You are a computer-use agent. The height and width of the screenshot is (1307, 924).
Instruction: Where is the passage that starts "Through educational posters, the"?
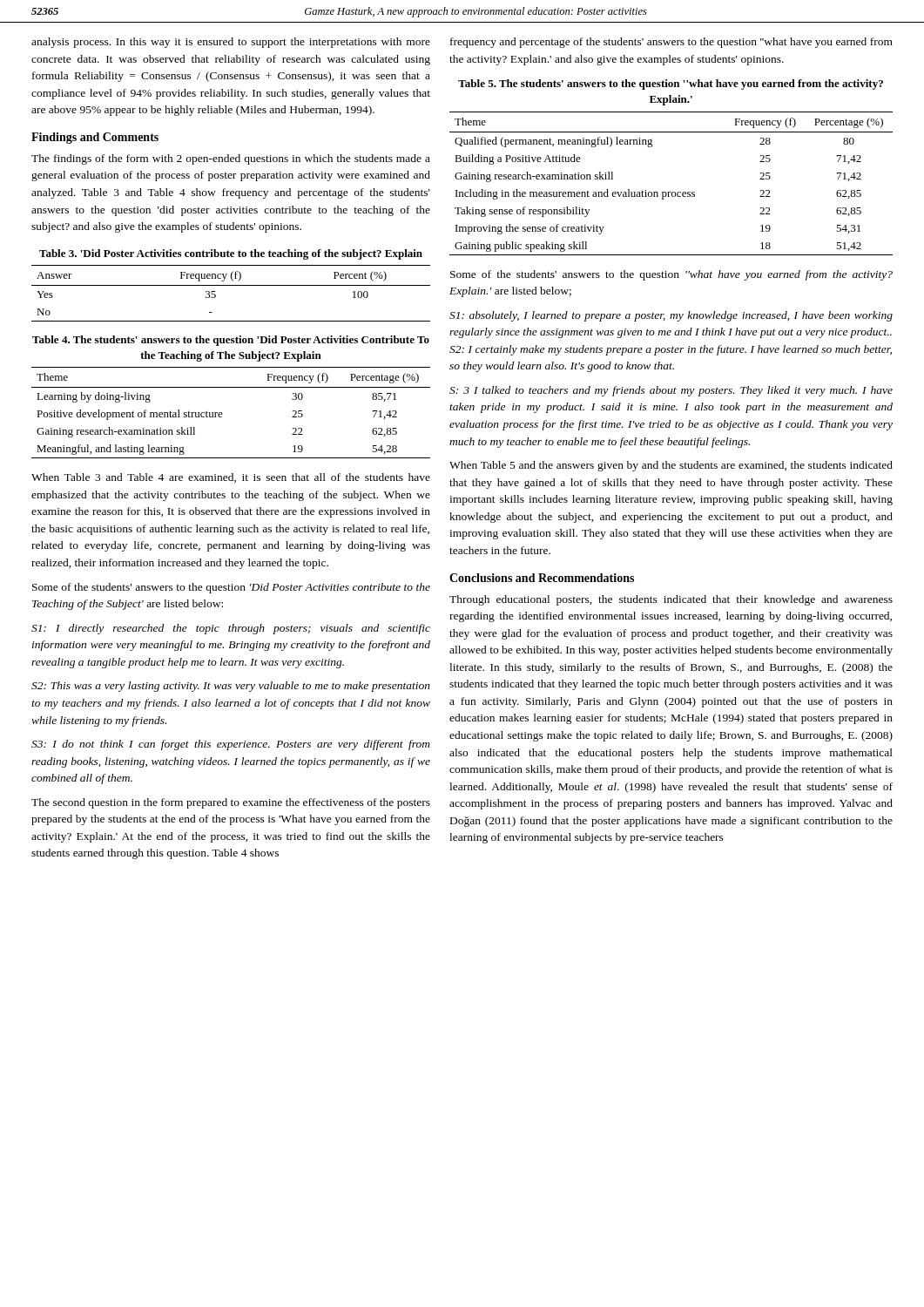[671, 718]
